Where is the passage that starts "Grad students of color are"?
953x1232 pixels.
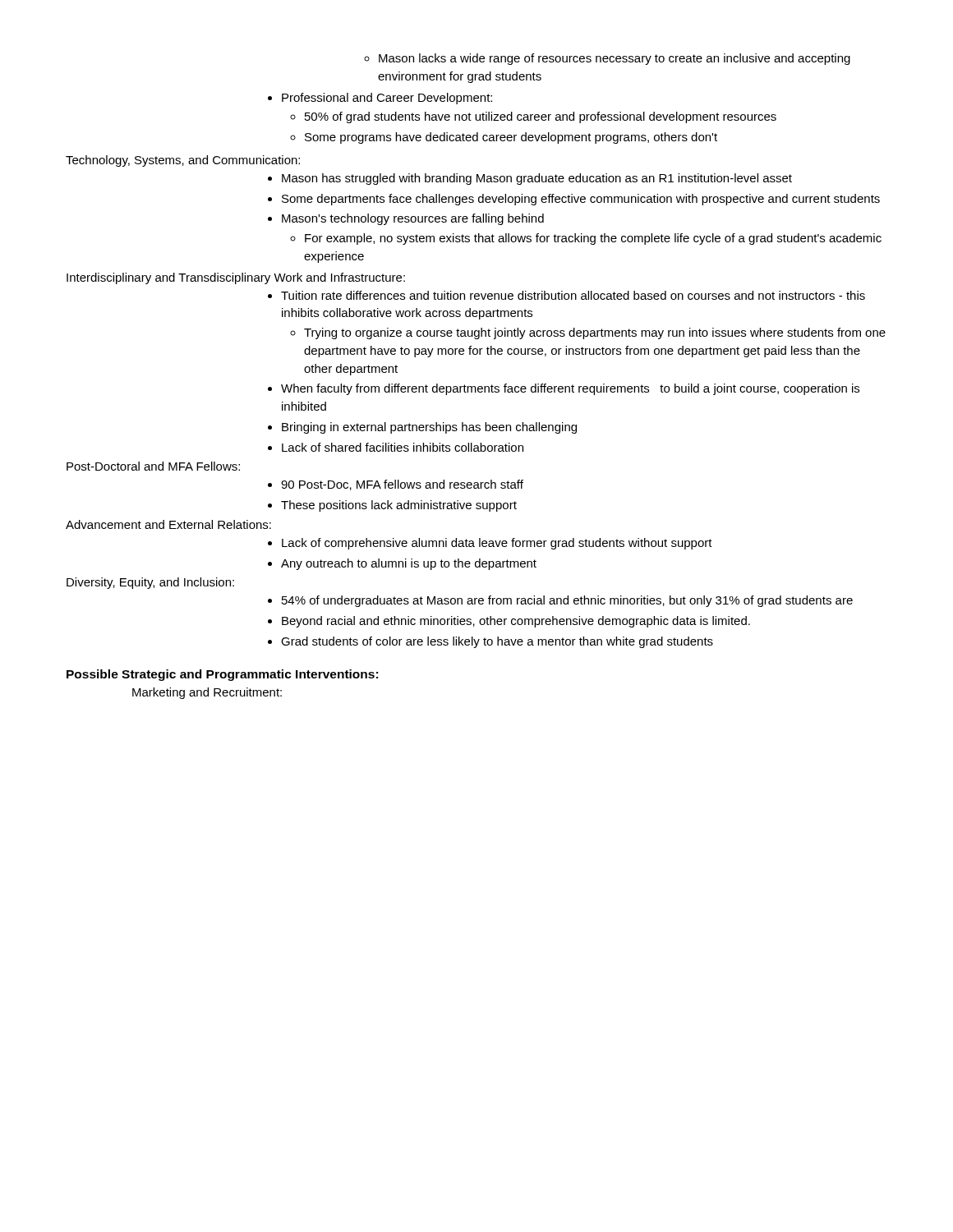pos(575,641)
